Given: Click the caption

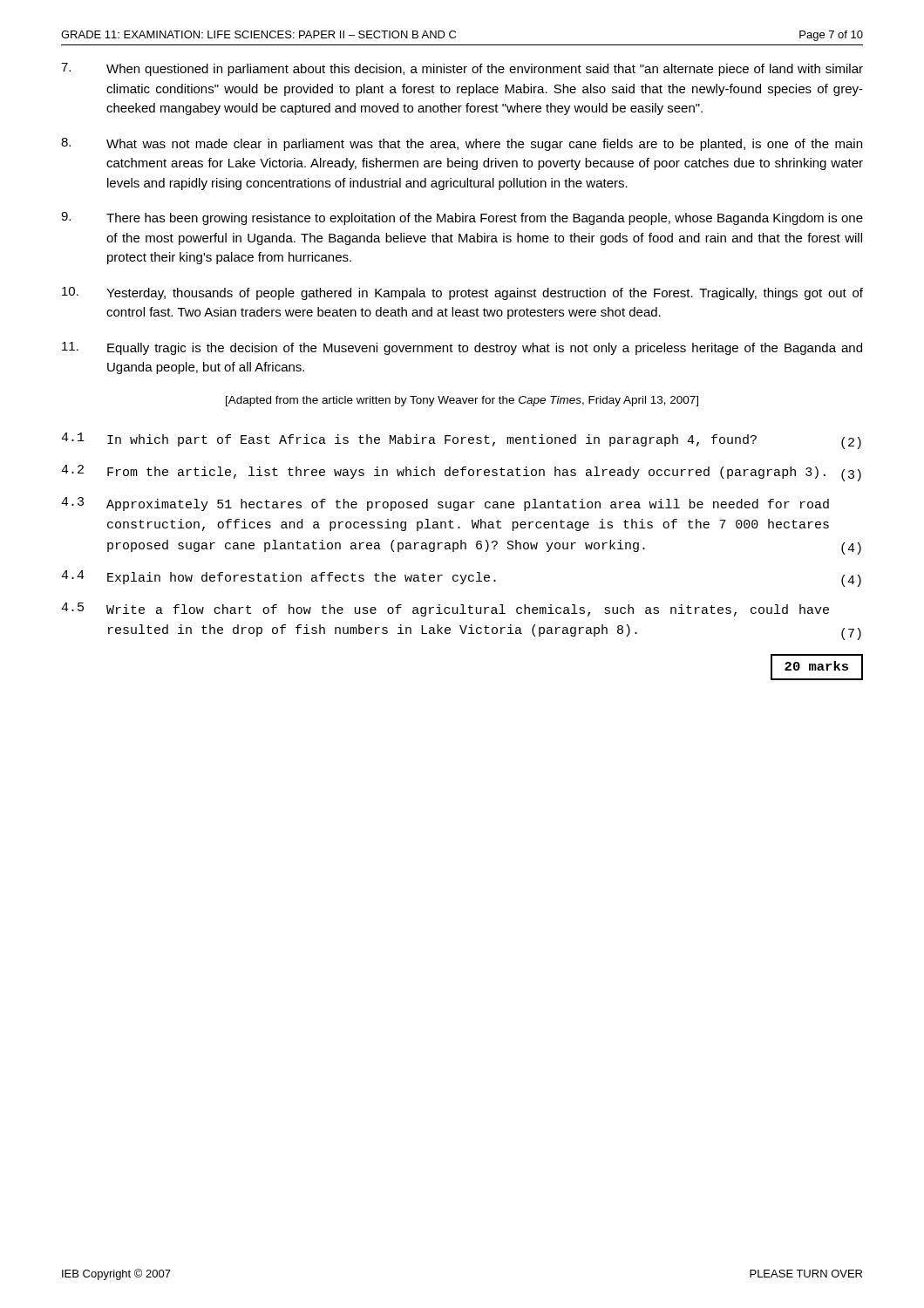Looking at the screenshot, I should click(462, 399).
